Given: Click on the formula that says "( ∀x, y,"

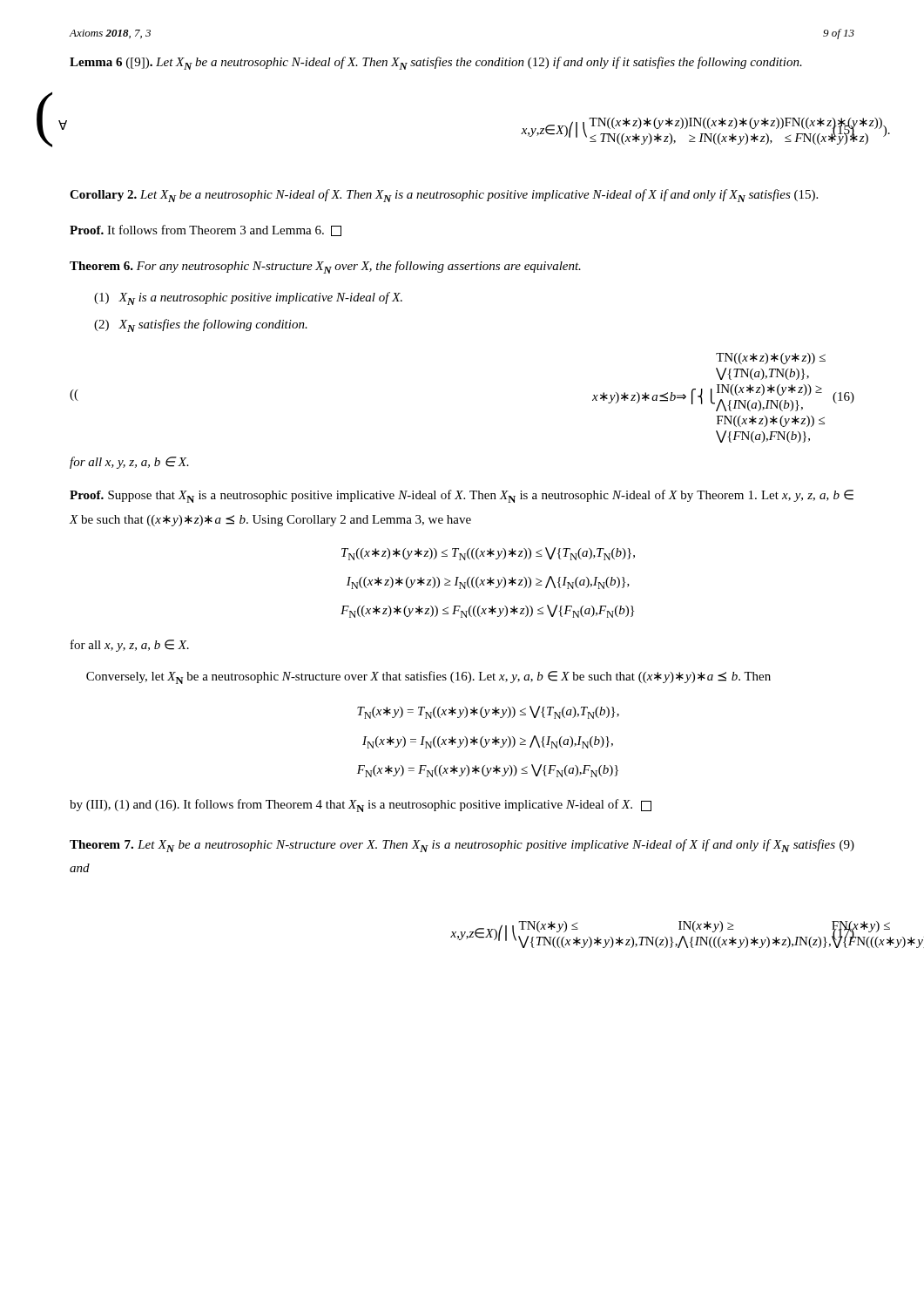Looking at the screenshot, I should pos(688,131).
